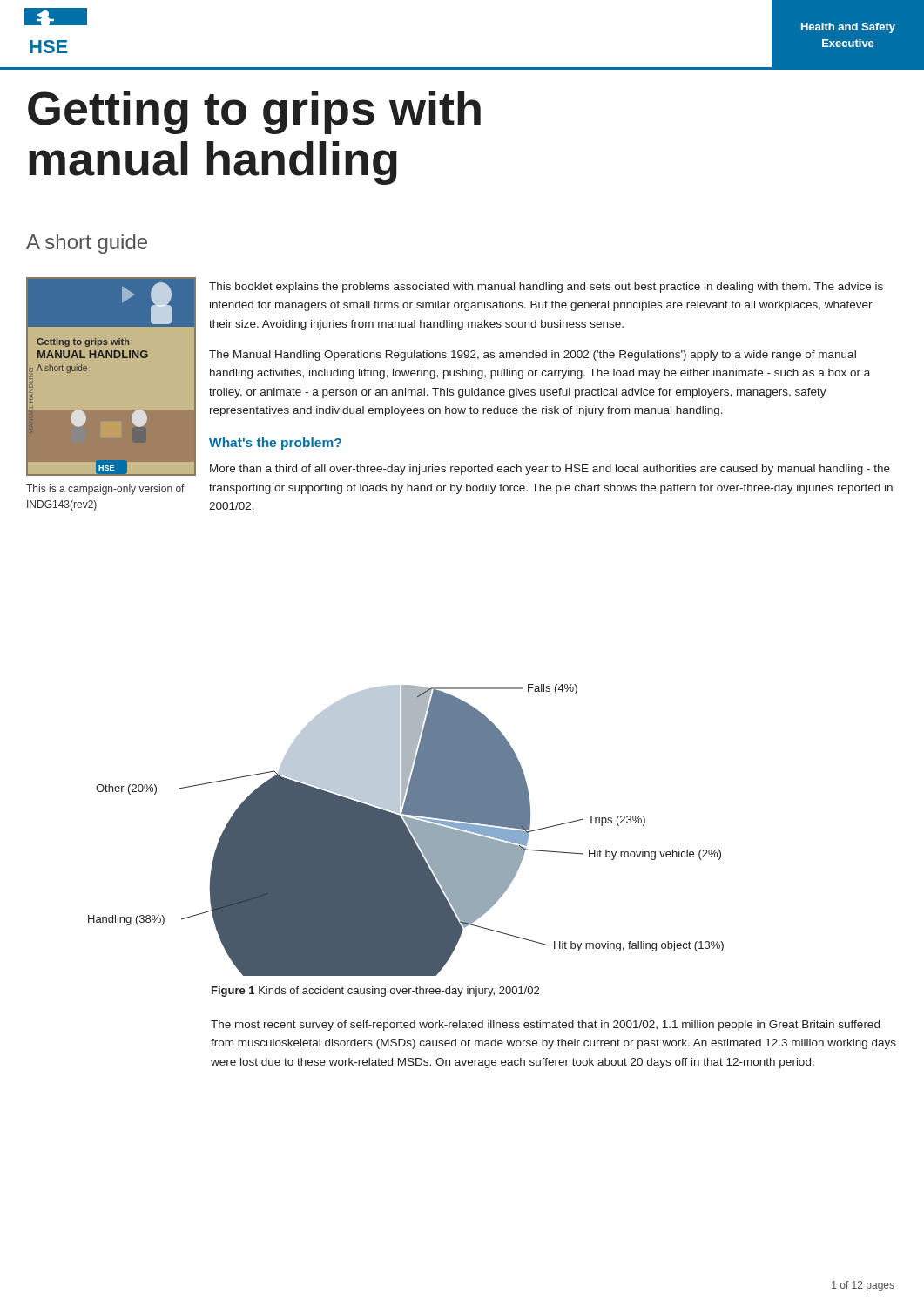Locate the caption that opens with "This is a campaign-only version of"
Image resolution: width=924 pixels, height=1307 pixels.
(x=105, y=497)
